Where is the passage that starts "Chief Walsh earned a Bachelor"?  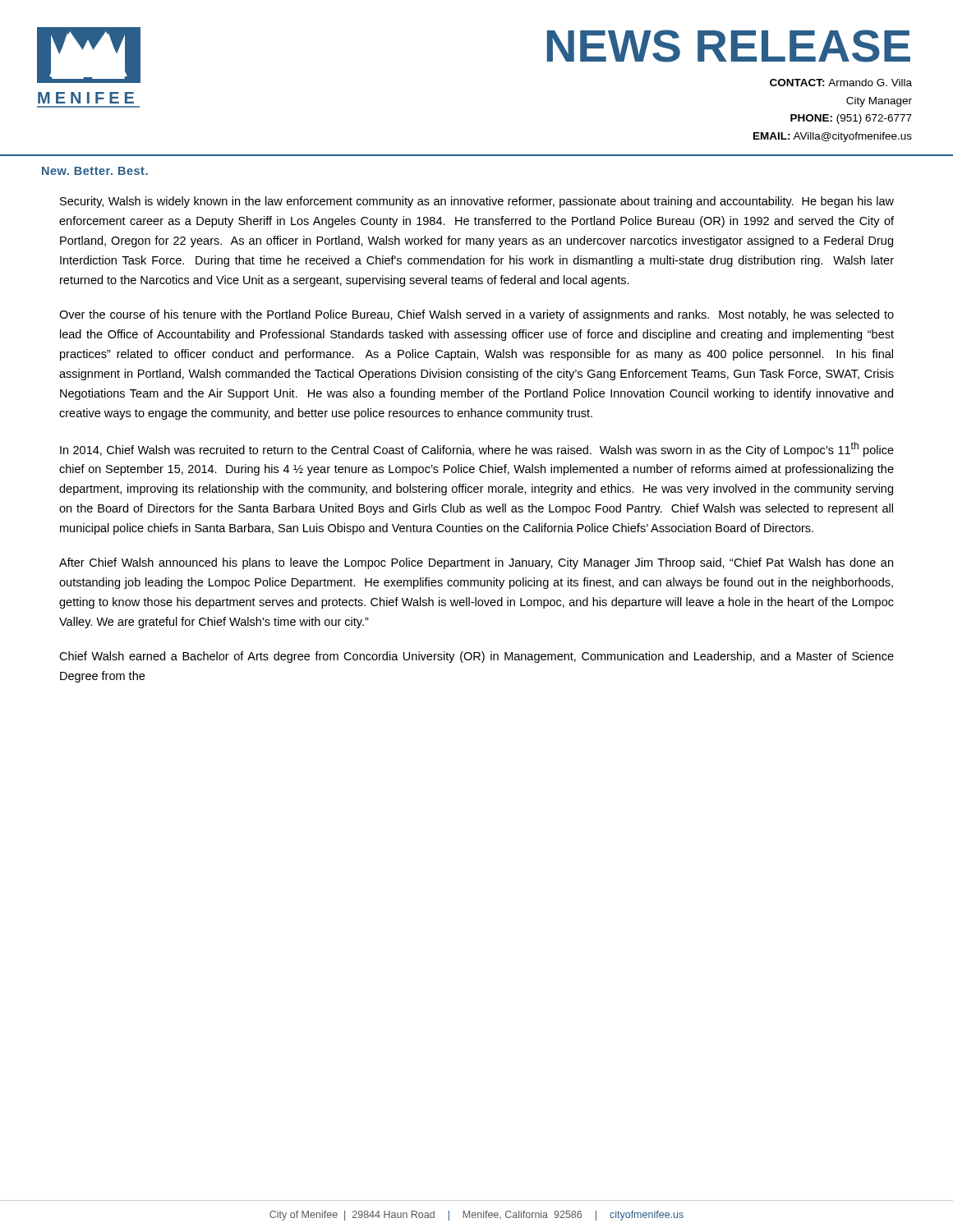[476, 666]
